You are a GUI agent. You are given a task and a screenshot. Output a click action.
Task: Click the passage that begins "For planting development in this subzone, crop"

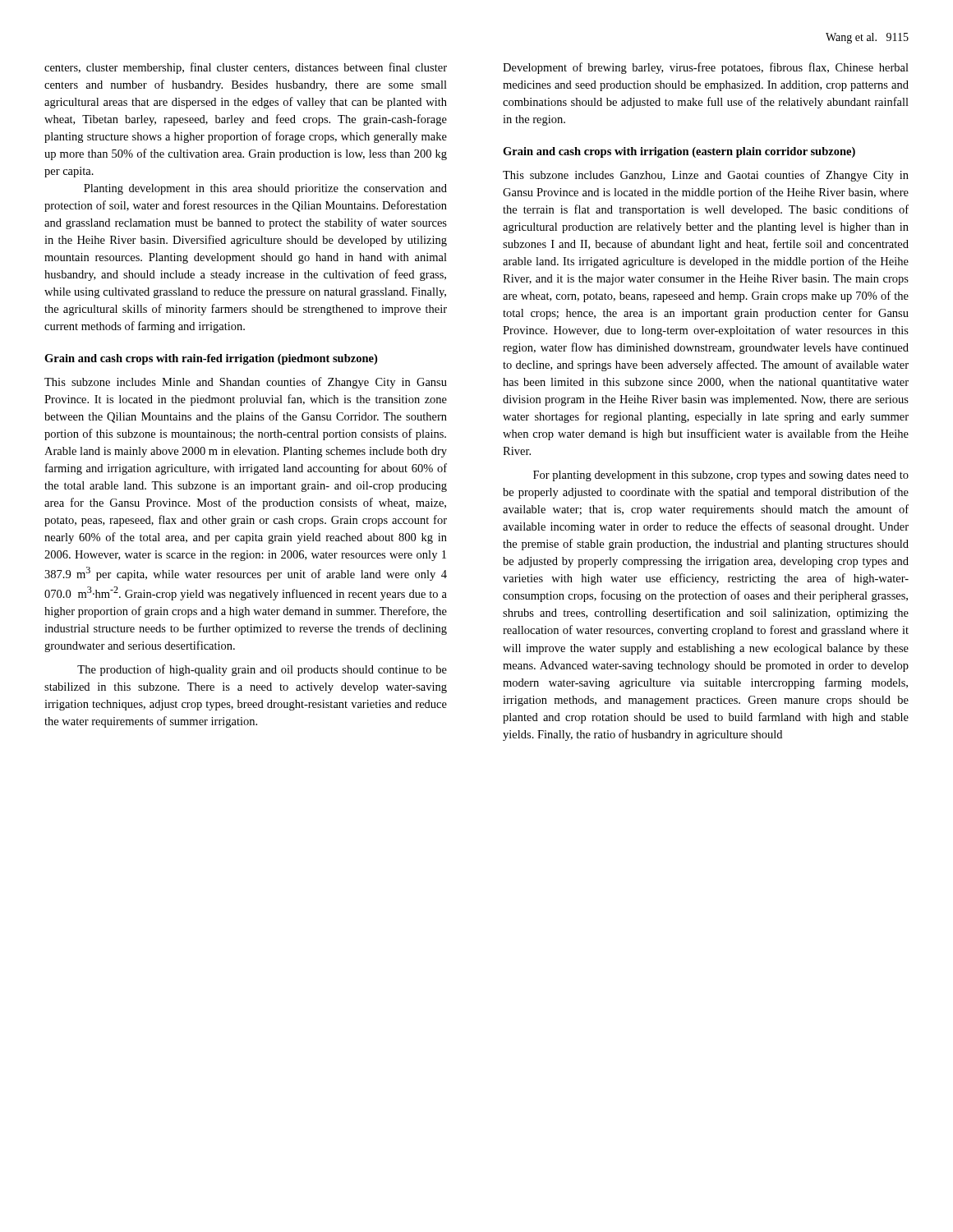[x=706, y=605]
